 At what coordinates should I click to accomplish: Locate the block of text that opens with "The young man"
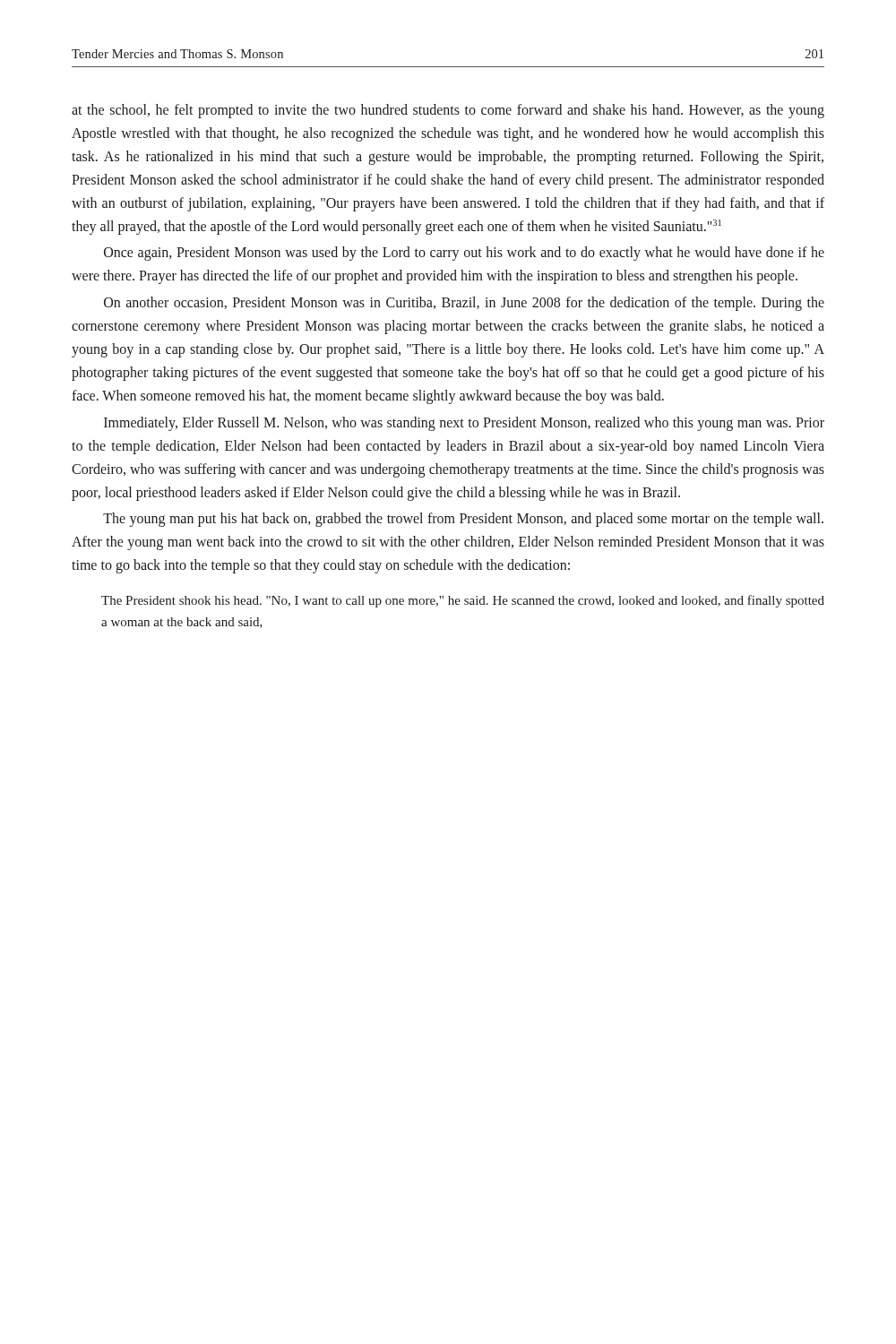[448, 542]
